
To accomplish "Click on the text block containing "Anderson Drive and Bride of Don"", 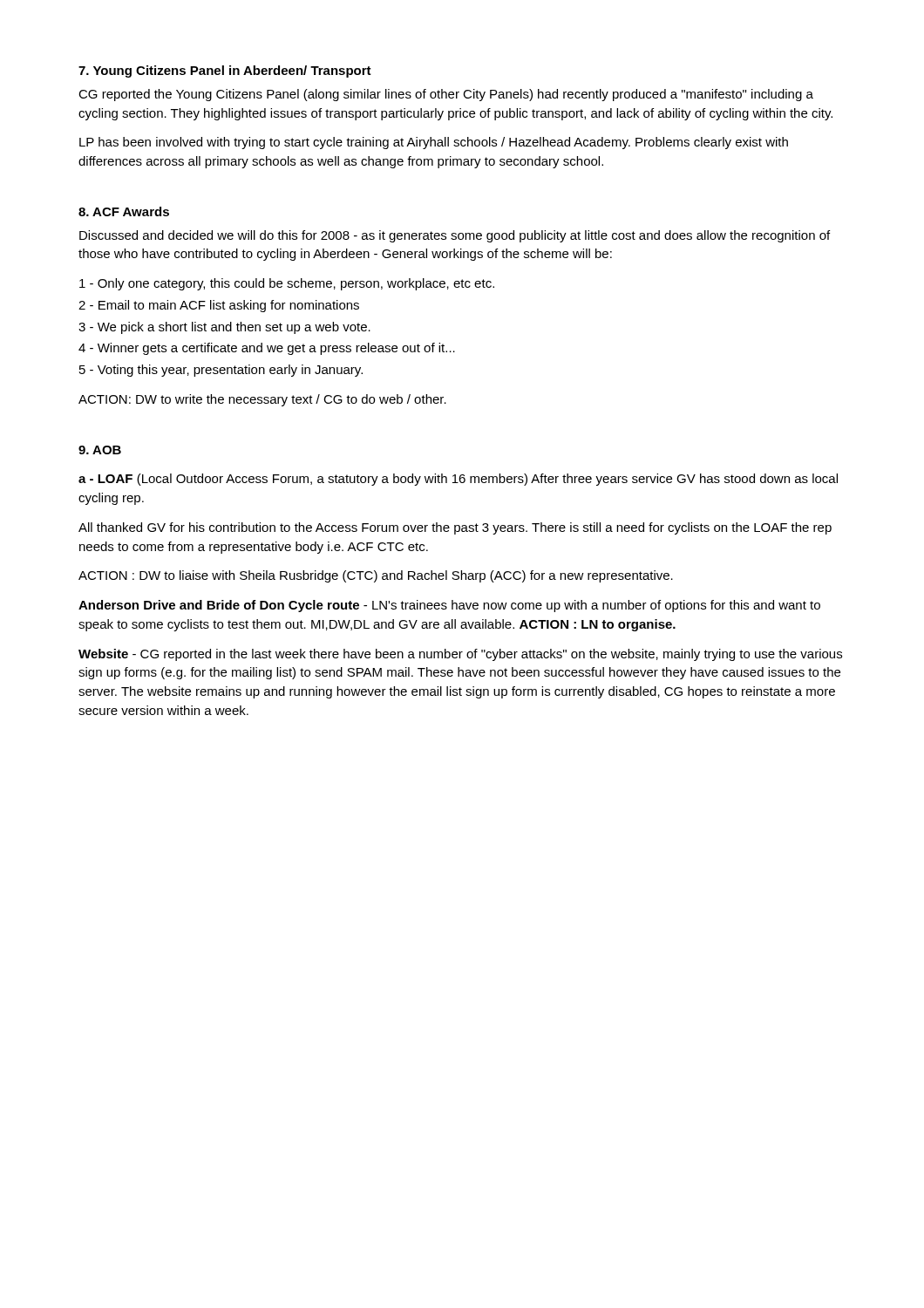I will [450, 614].
